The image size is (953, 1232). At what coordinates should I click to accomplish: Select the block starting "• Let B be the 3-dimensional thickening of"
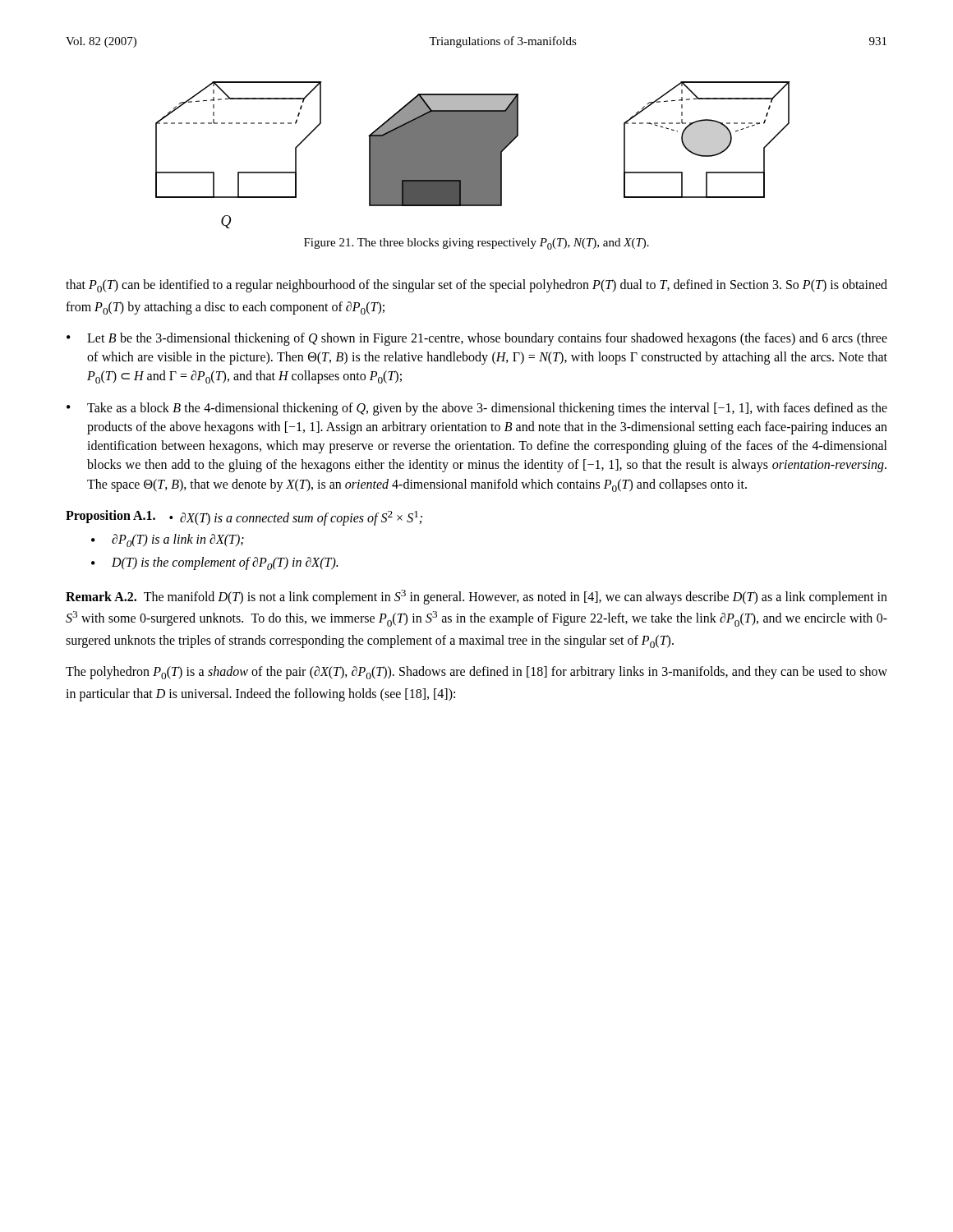click(476, 358)
